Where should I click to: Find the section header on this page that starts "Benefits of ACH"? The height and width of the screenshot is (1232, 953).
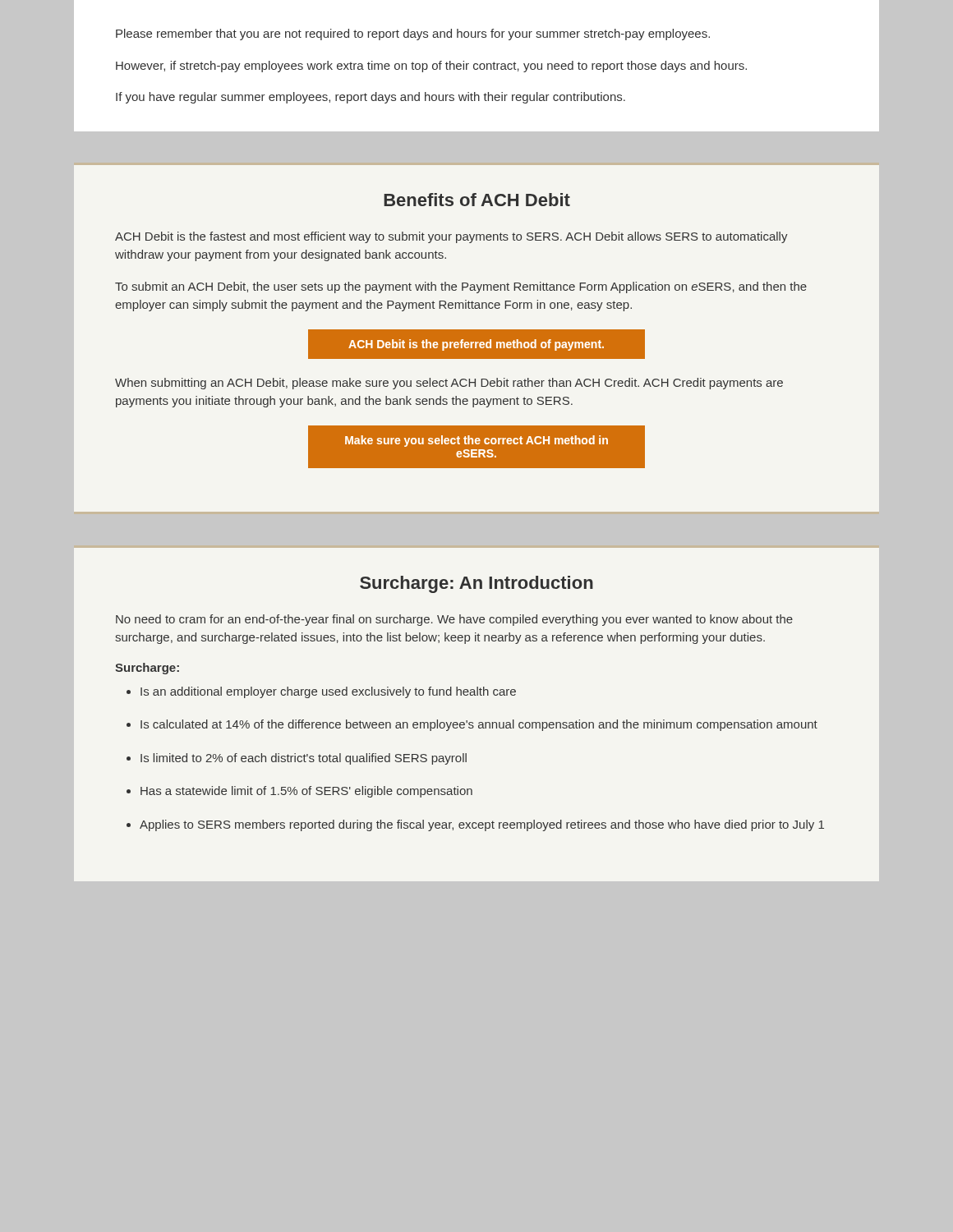click(x=476, y=200)
